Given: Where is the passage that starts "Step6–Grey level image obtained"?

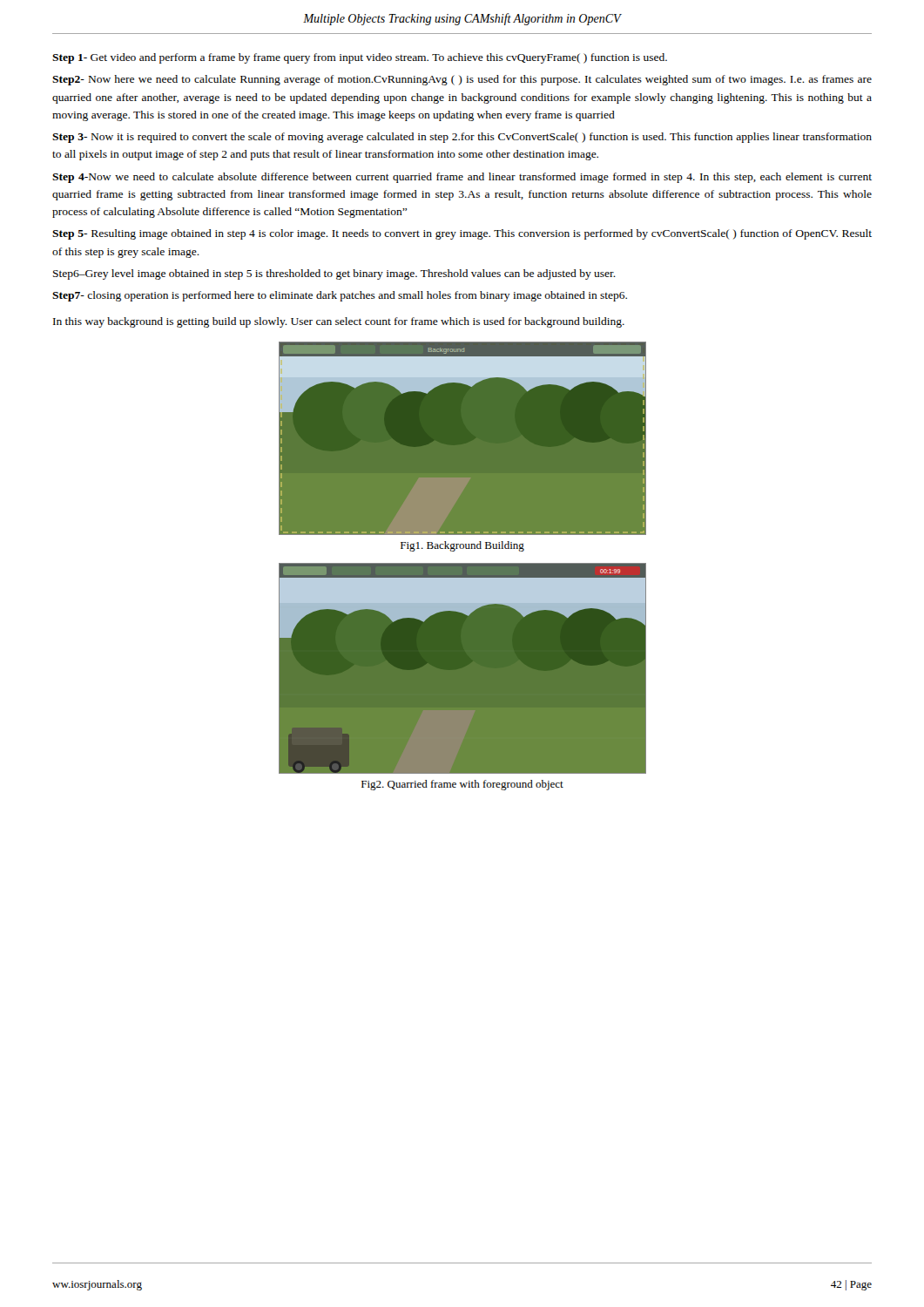Looking at the screenshot, I should coord(334,273).
